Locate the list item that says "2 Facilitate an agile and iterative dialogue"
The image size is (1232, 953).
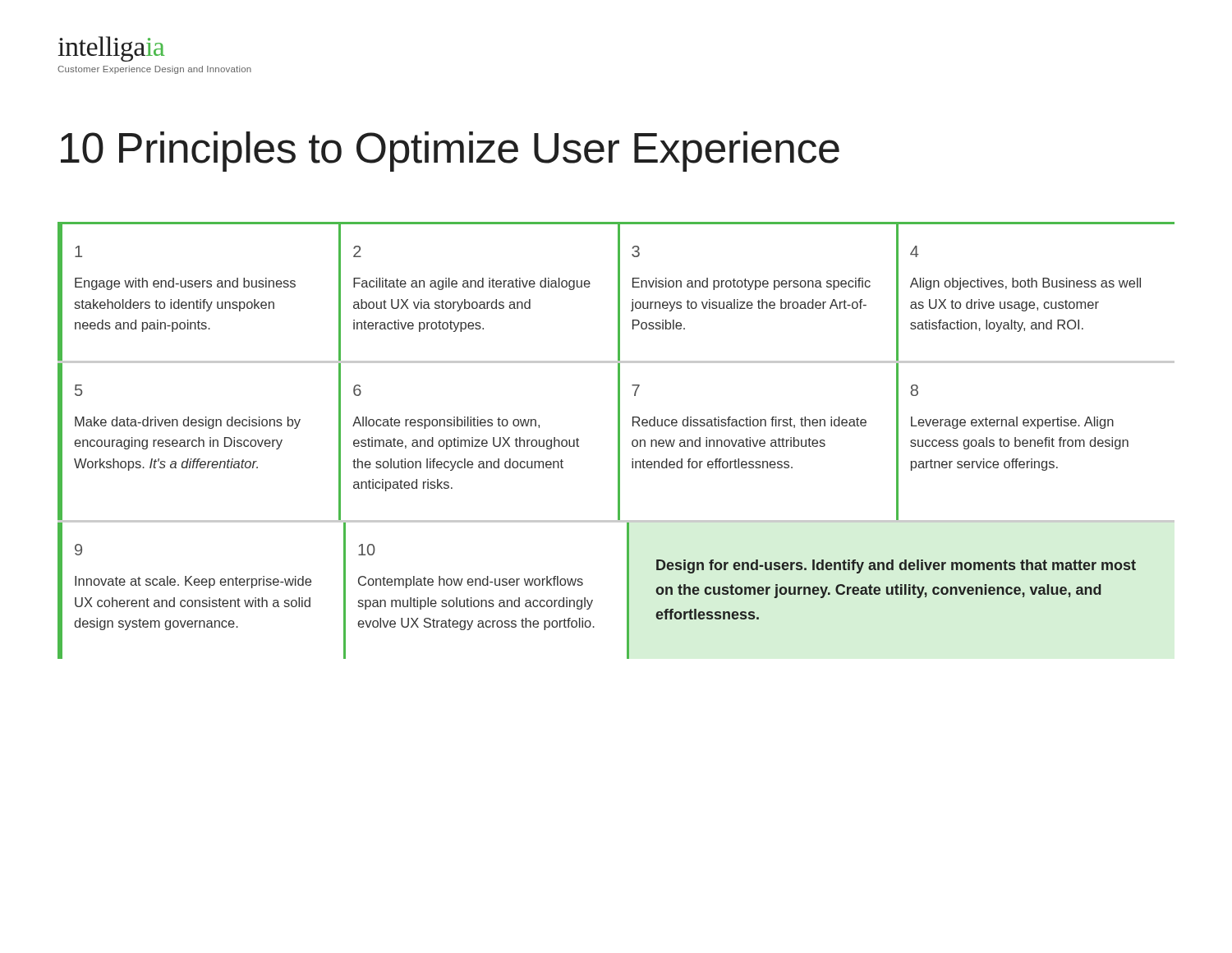tap(473, 289)
